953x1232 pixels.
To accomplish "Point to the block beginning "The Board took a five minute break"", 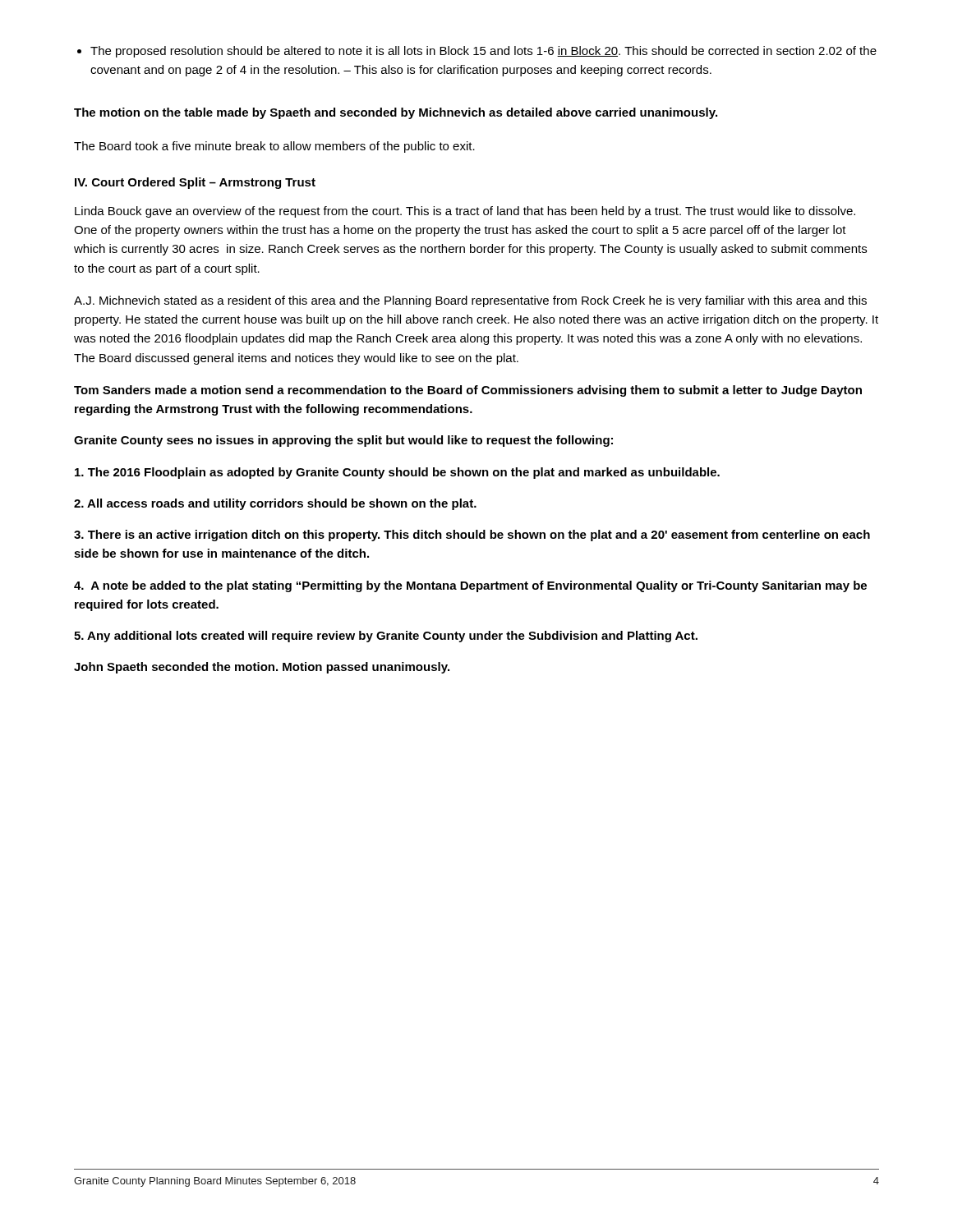I will click(275, 146).
